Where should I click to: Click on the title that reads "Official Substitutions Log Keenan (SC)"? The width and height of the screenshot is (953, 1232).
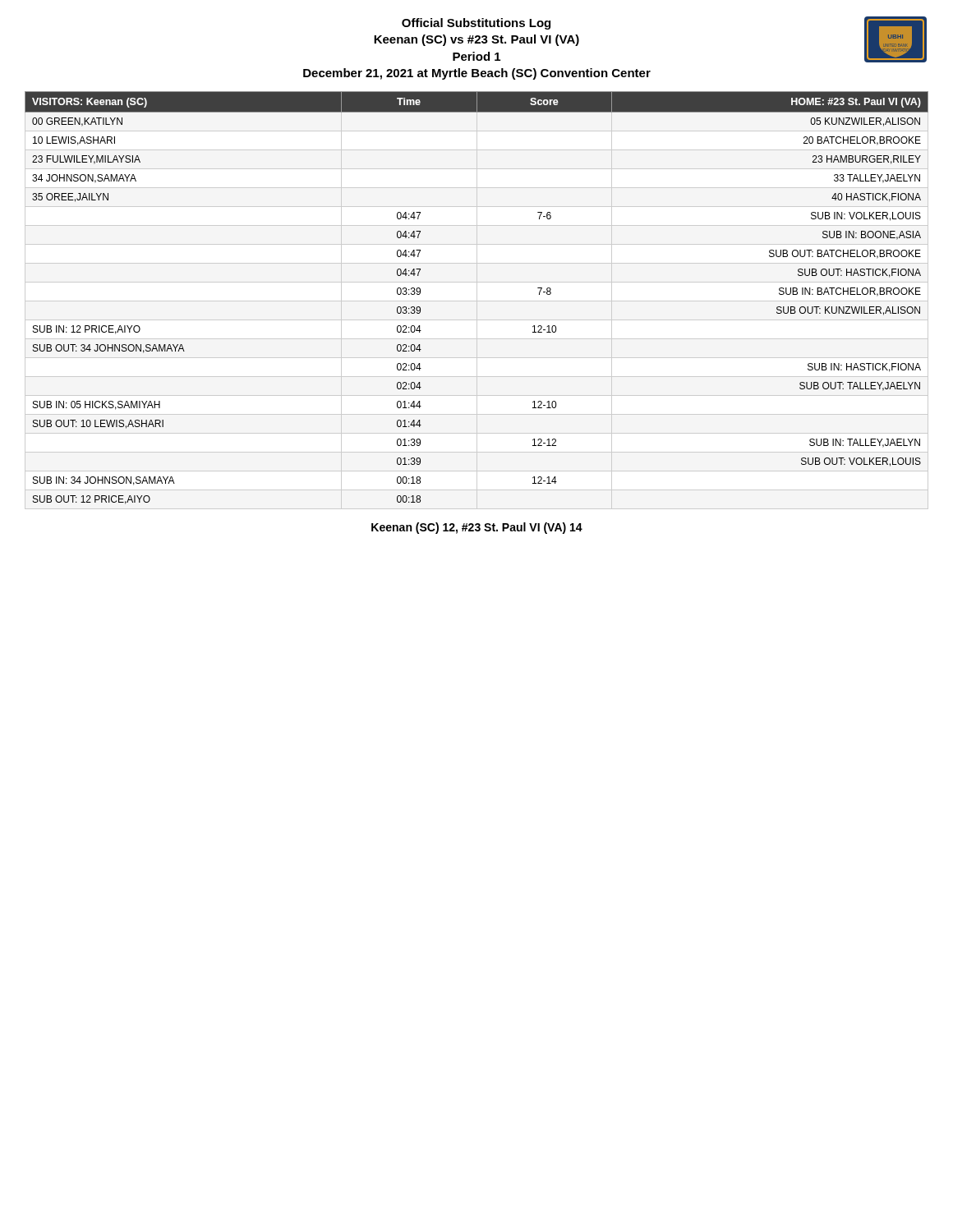[x=476, y=48]
